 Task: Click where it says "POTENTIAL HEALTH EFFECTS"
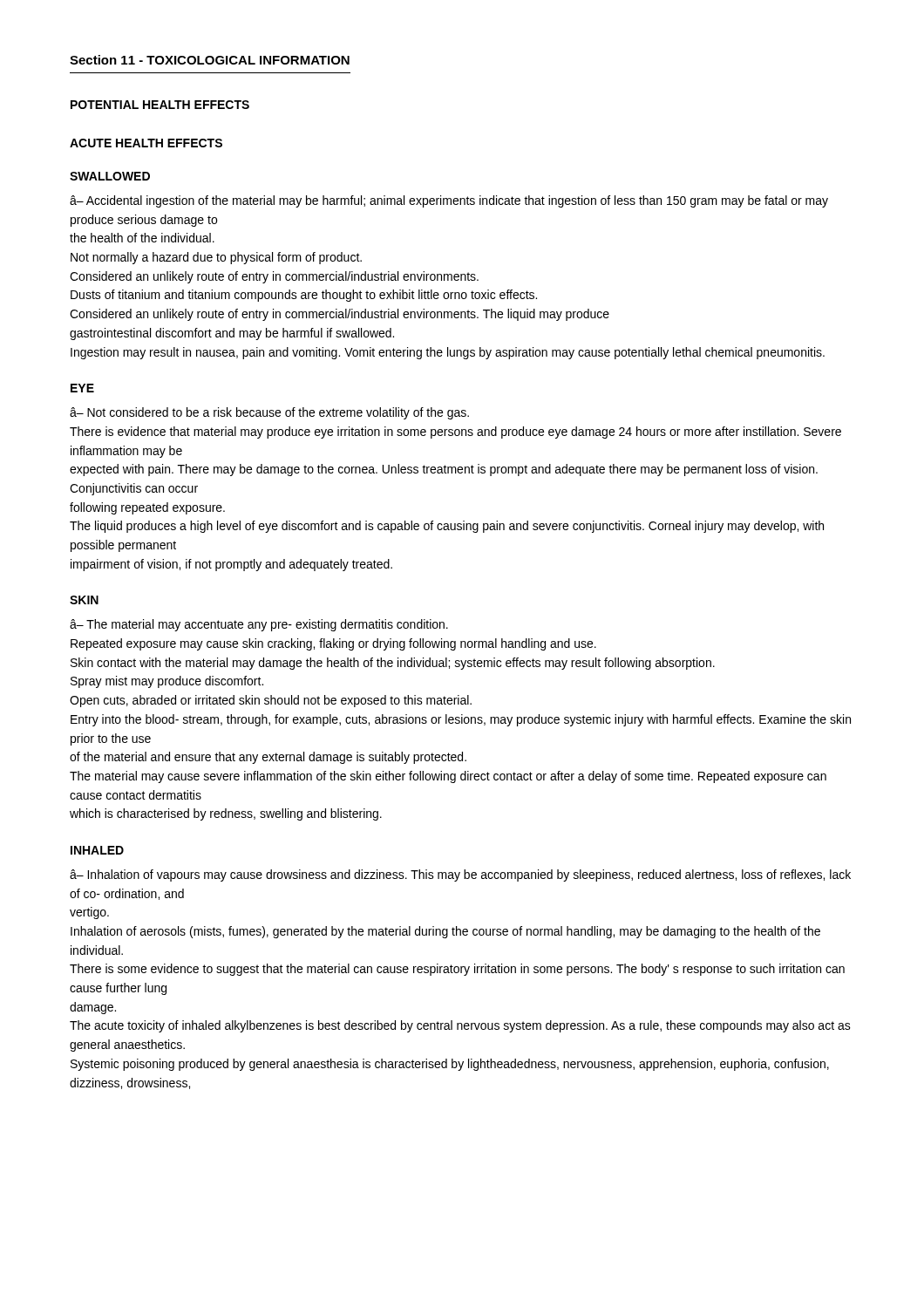160,105
